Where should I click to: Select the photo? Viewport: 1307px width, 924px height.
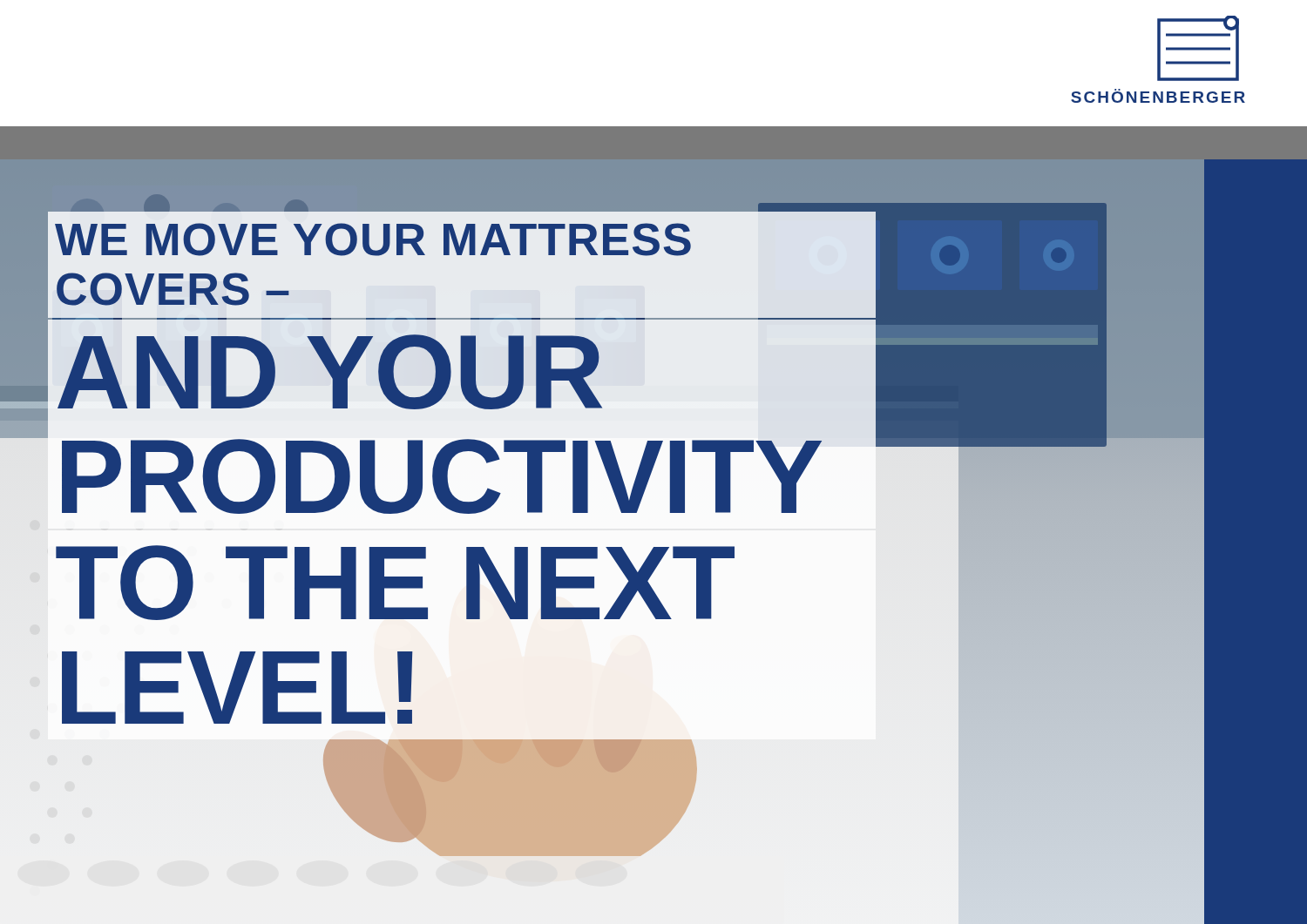[602, 542]
